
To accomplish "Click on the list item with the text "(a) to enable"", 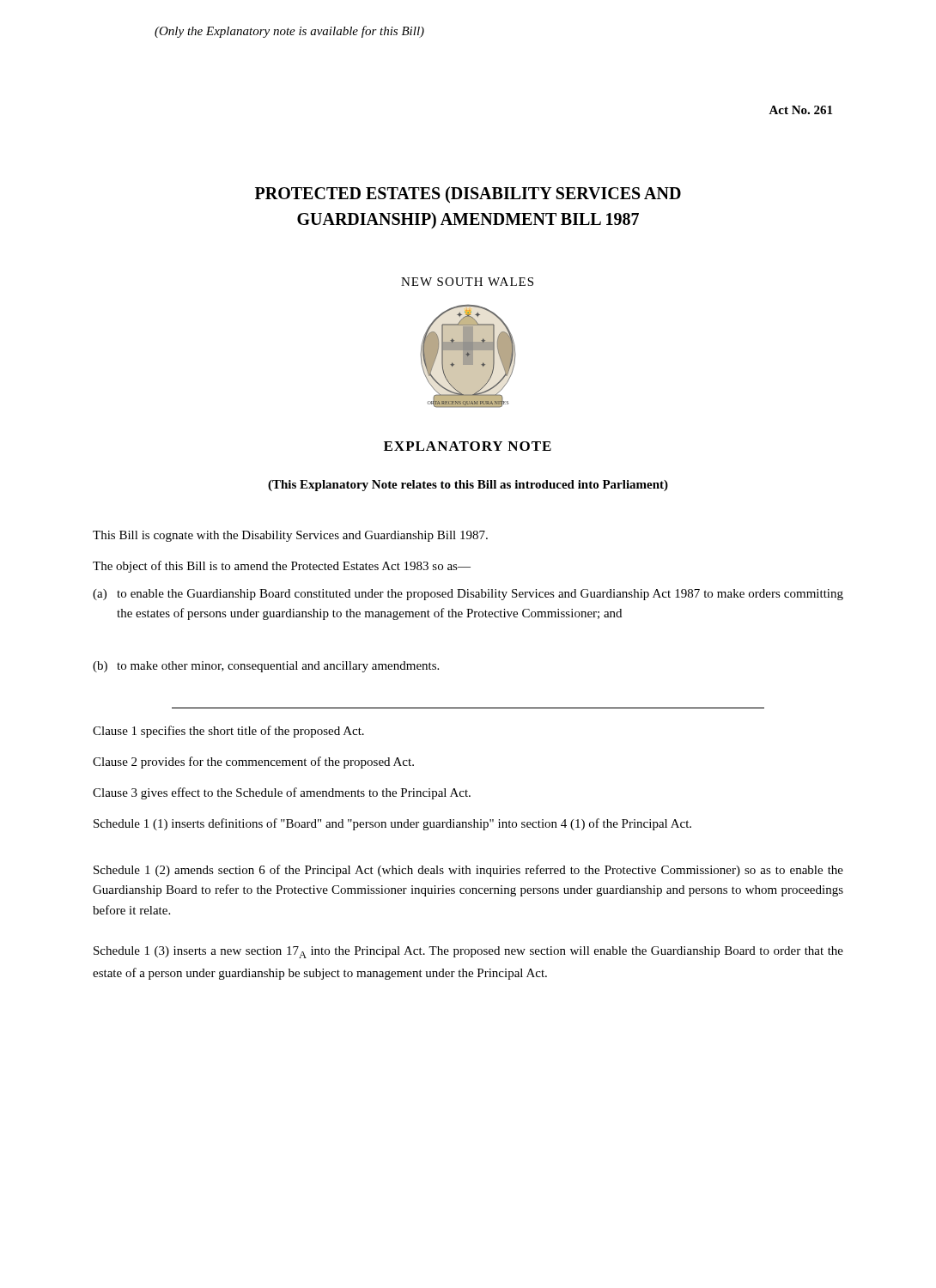I will pos(468,604).
